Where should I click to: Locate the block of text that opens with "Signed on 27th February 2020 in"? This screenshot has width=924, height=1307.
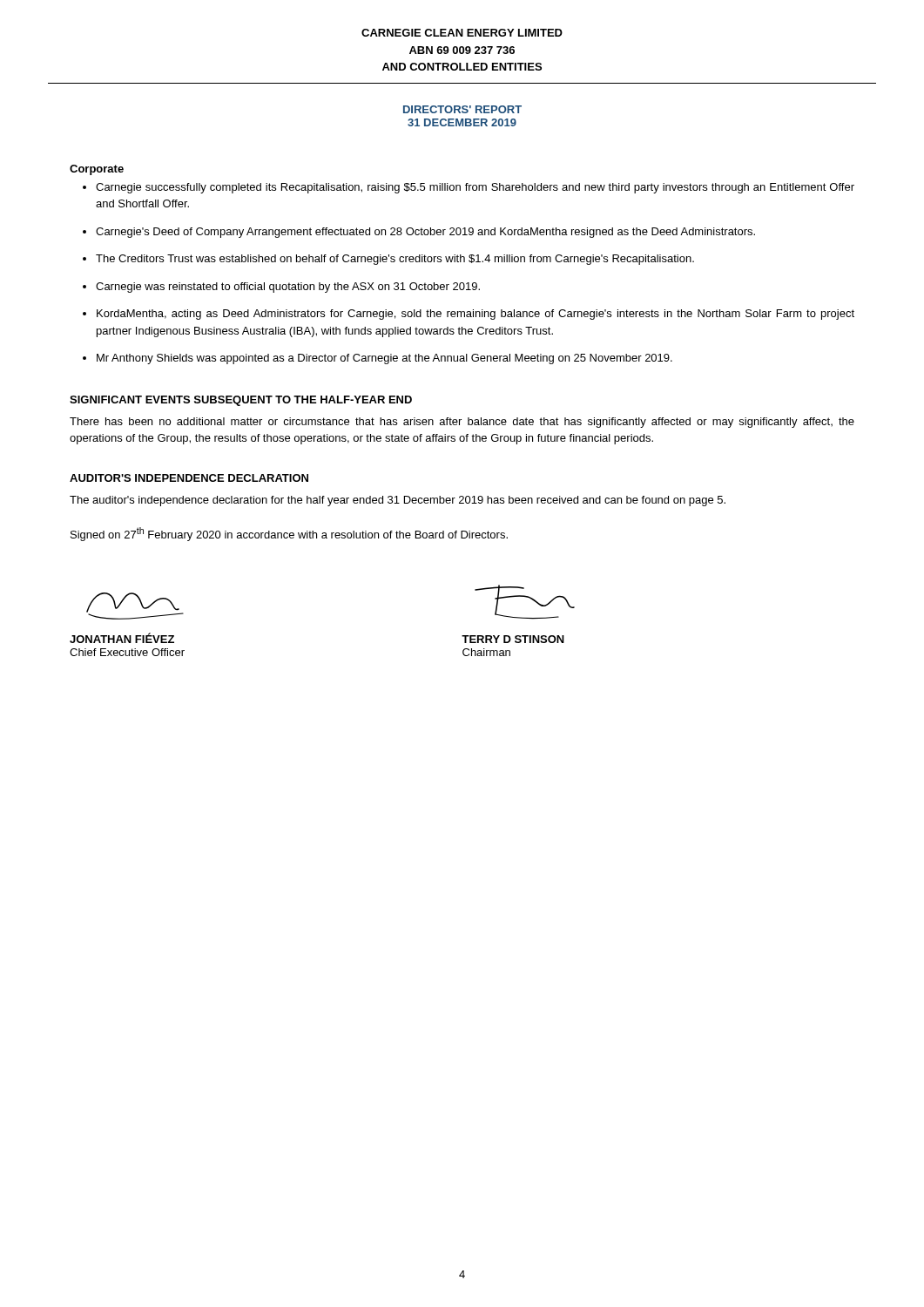tap(289, 533)
